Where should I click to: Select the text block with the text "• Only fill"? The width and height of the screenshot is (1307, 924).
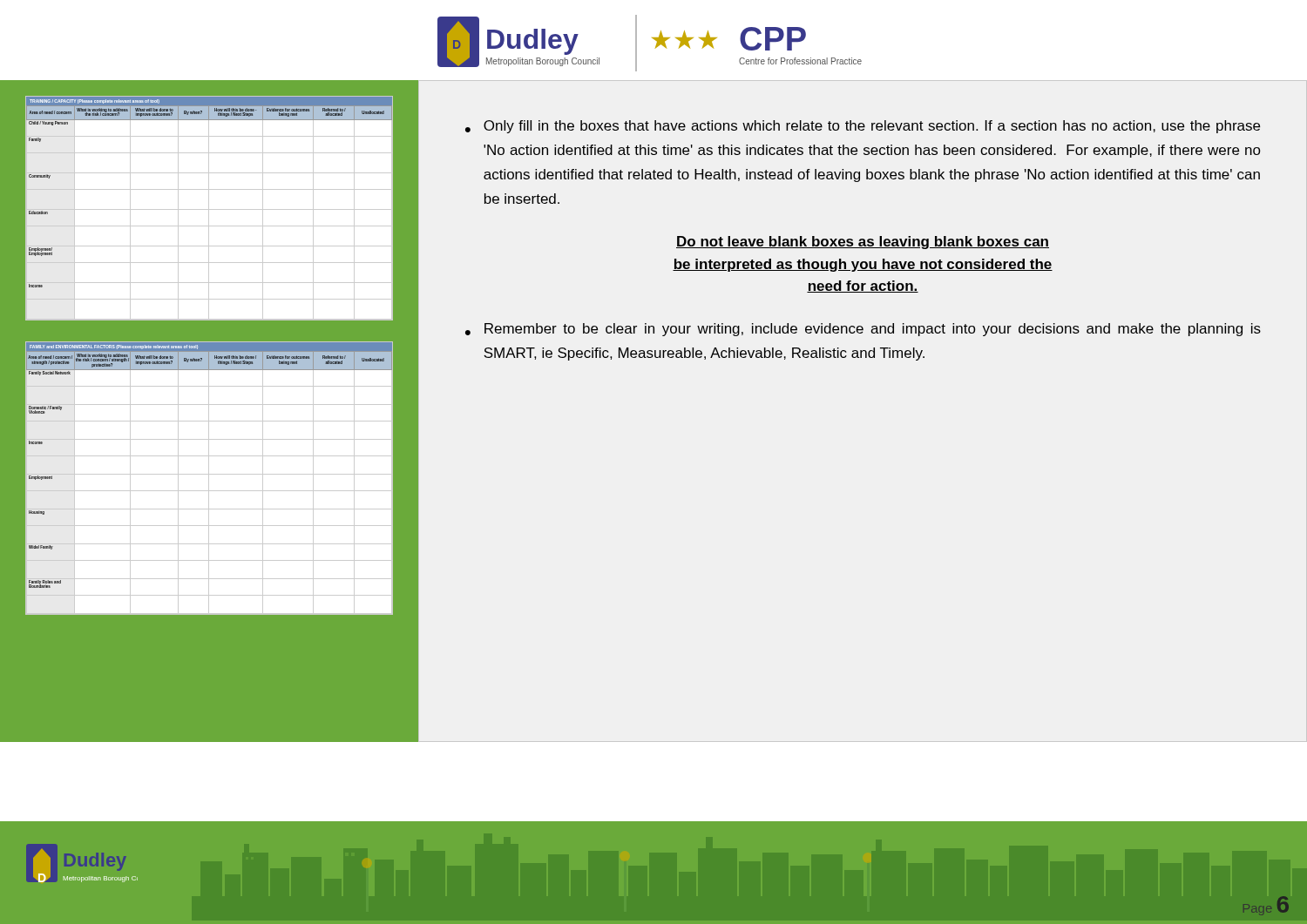coord(863,240)
